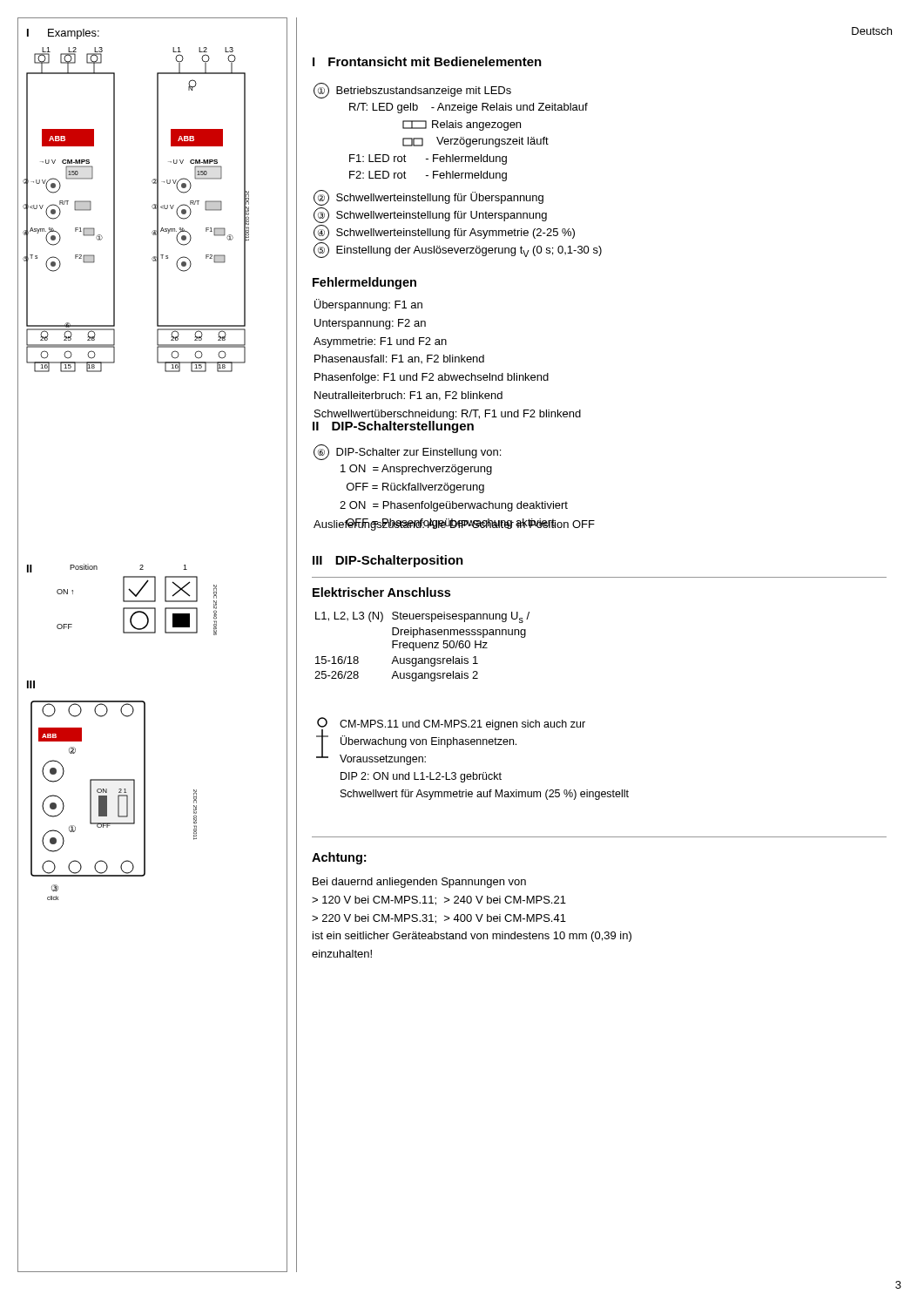Image resolution: width=924 pixels, height=1307 pixels.
Task: Point to "I Frontansicht mit Bedienelementen"
Action: [427, 61]
